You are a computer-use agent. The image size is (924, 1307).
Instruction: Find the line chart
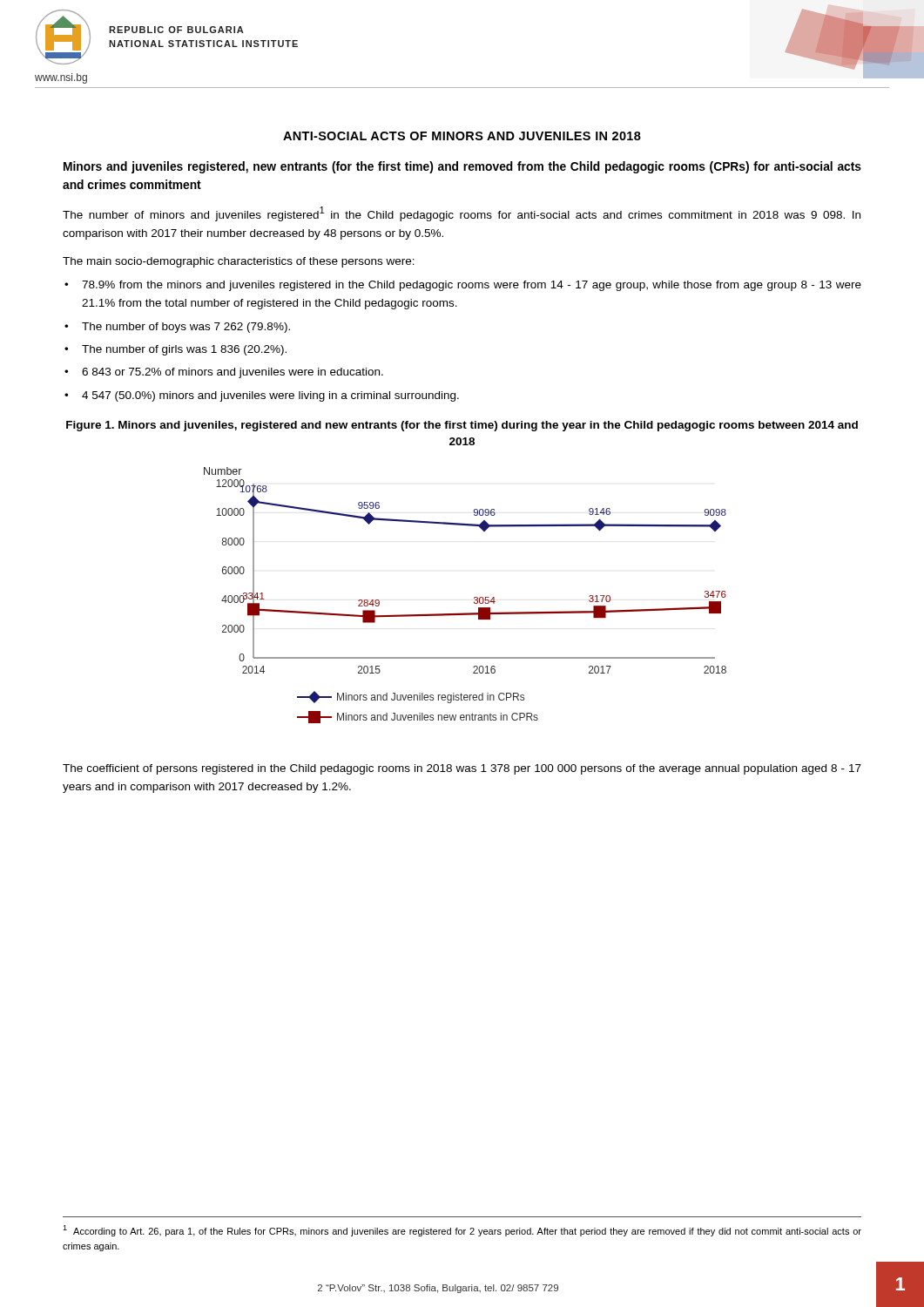[462, 601]
